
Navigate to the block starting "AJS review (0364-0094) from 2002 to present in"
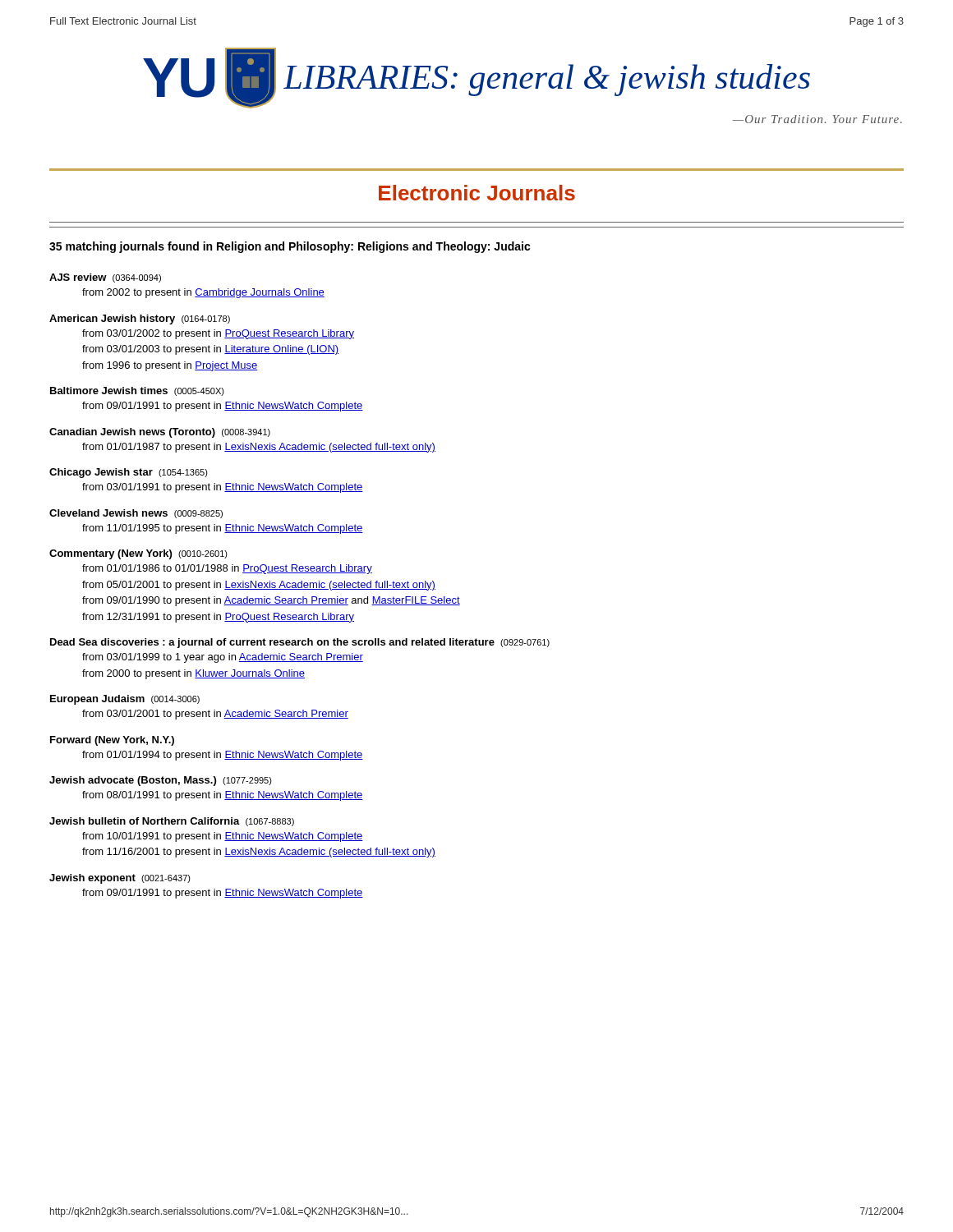(105, 278)
